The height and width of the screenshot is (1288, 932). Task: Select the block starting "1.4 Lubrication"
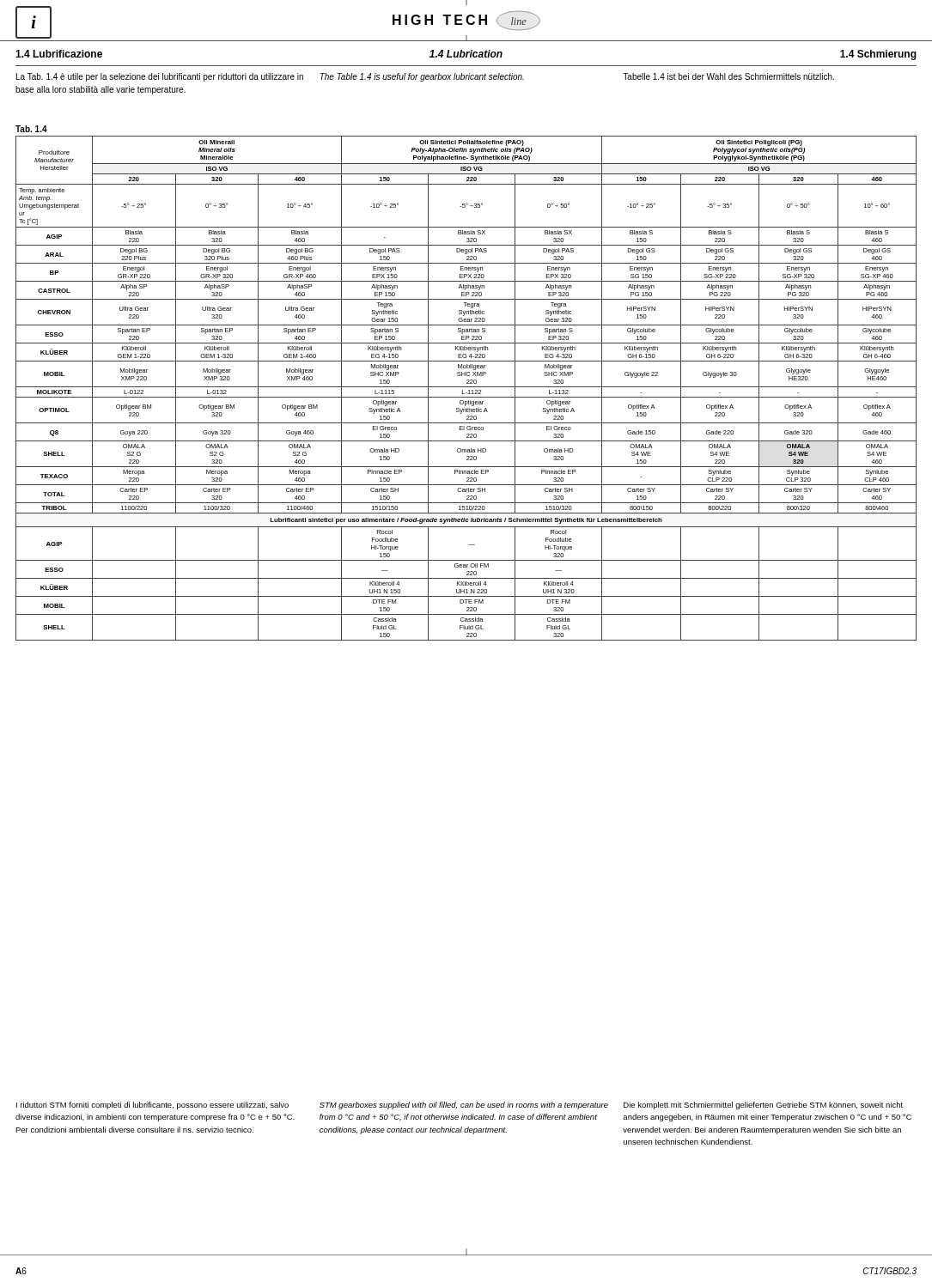(466, 54)
